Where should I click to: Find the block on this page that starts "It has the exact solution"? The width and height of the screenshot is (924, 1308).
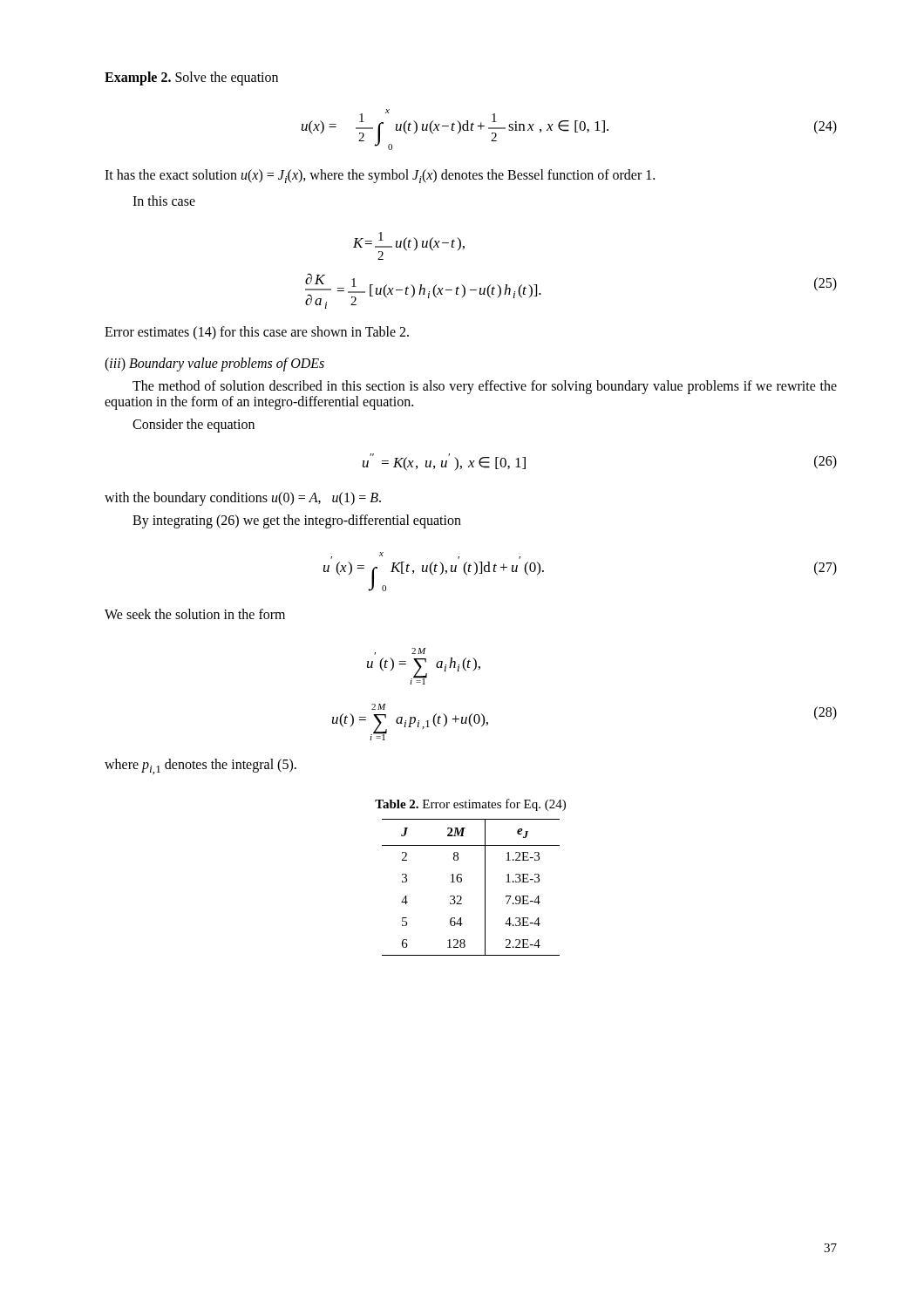click(380, 177)
